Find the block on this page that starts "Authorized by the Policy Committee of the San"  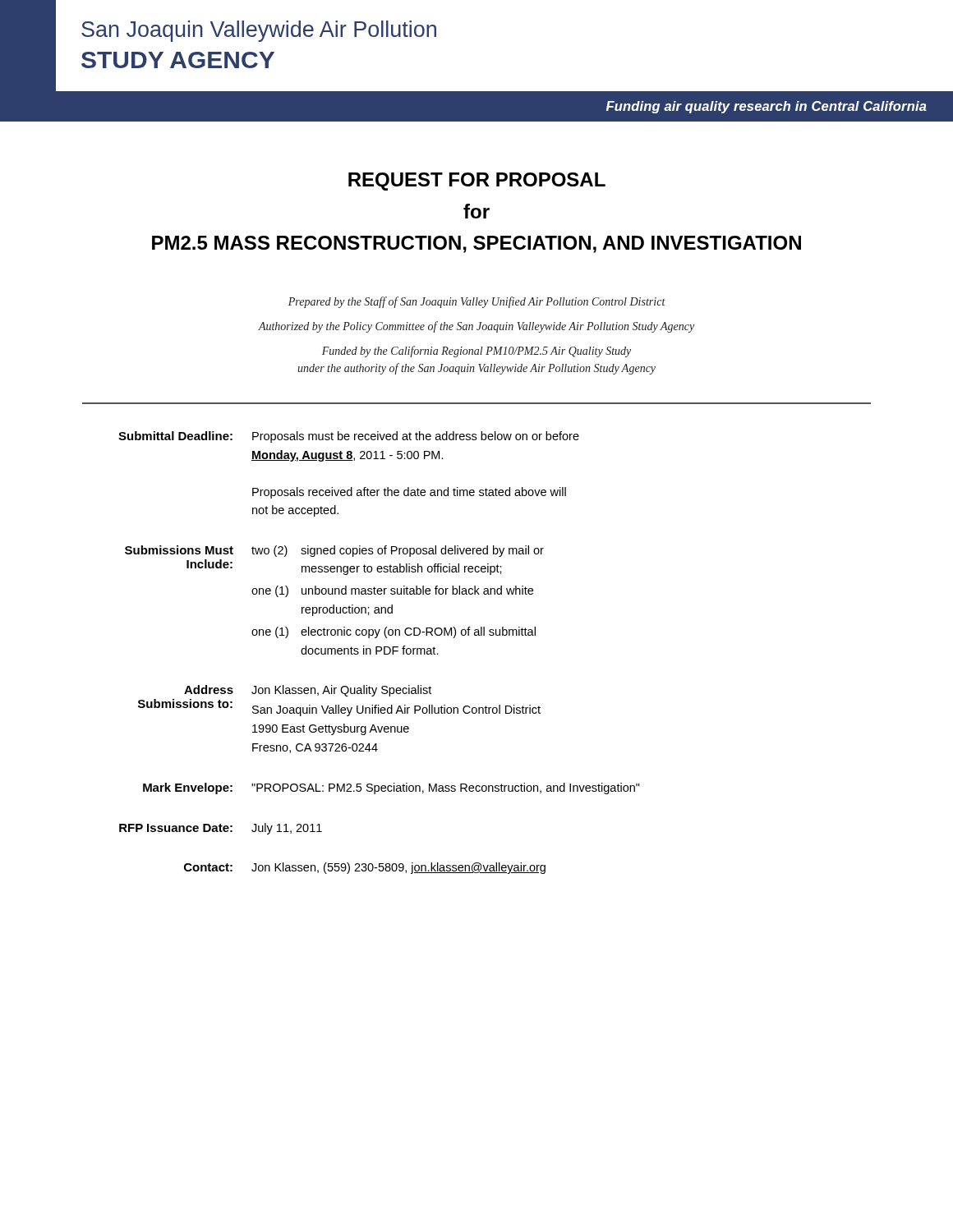(476, 327)
